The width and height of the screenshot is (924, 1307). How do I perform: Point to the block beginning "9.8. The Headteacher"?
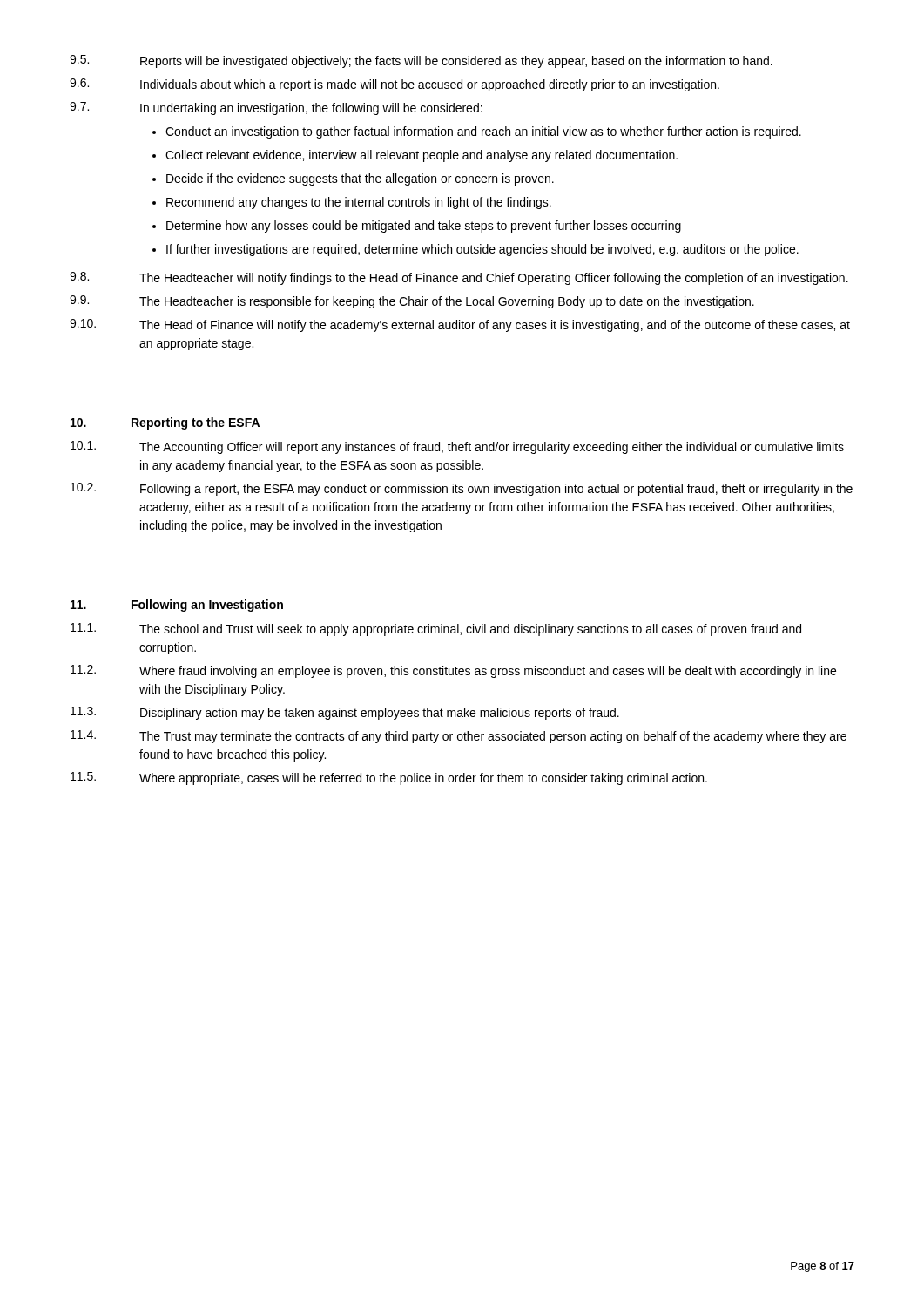[x=462, y=278]
